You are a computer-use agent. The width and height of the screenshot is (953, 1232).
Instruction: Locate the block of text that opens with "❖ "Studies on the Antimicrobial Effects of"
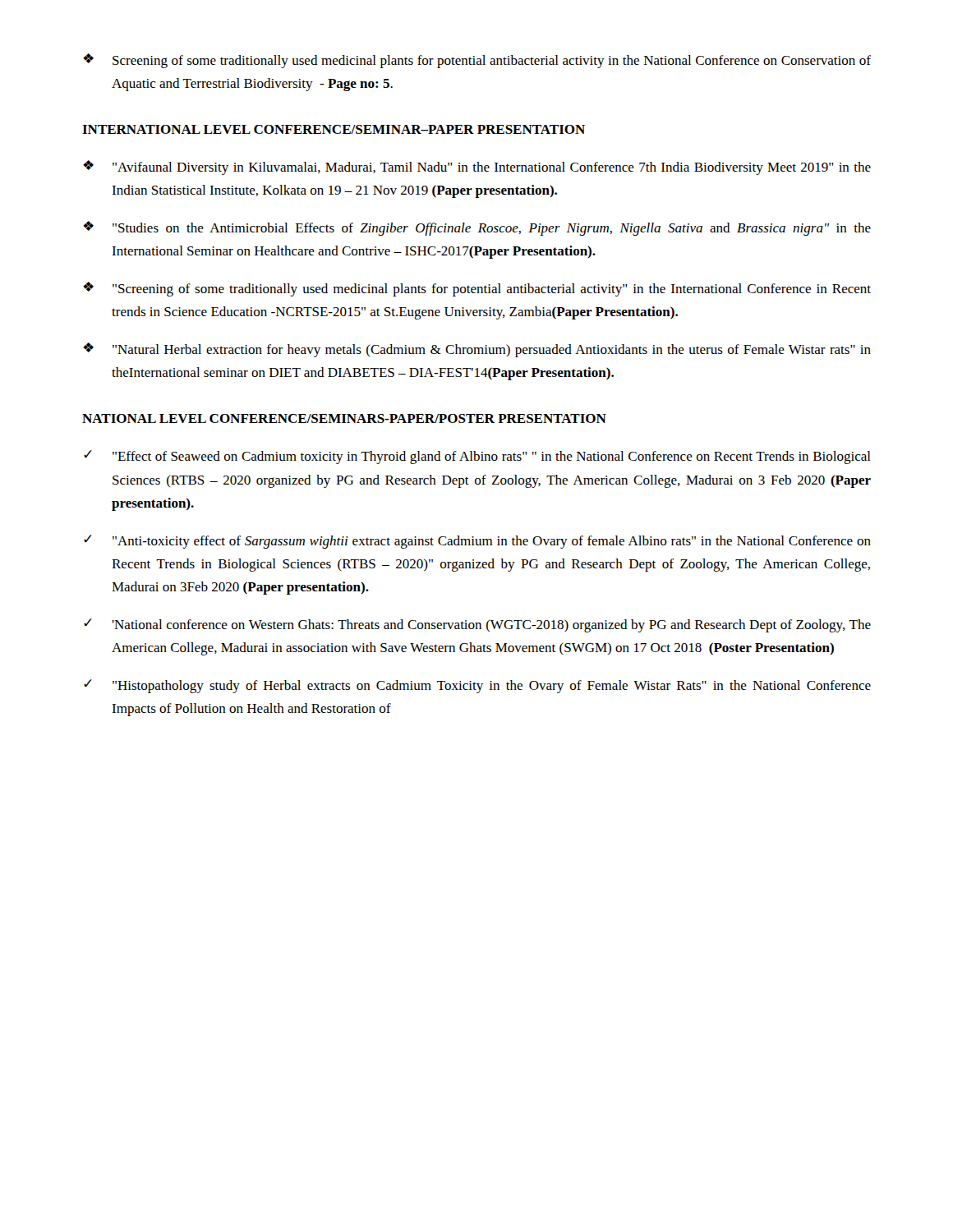pyautogui.click(x=476, y=240)
